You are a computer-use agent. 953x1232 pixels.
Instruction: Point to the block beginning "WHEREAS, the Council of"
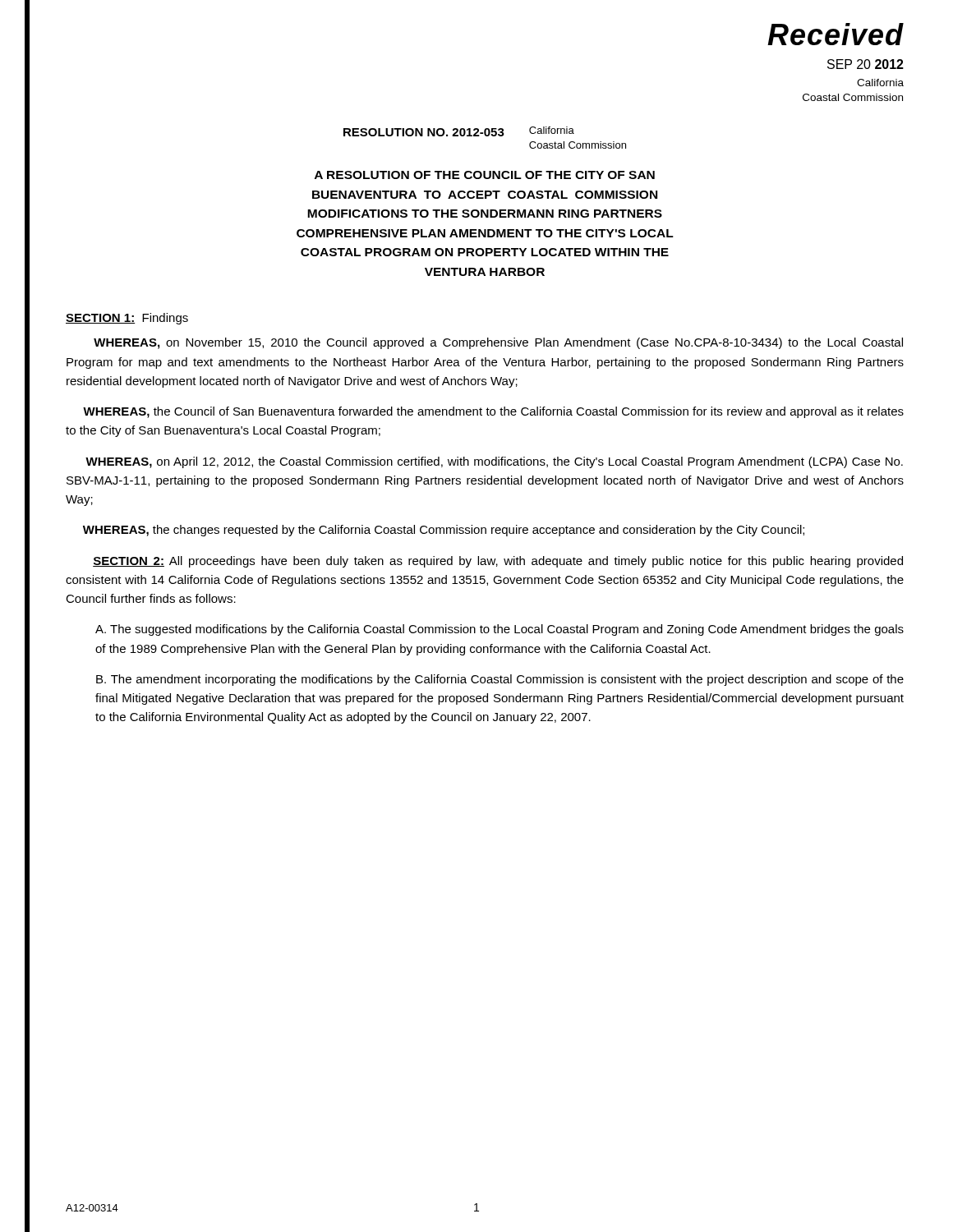tap(485, 421)
